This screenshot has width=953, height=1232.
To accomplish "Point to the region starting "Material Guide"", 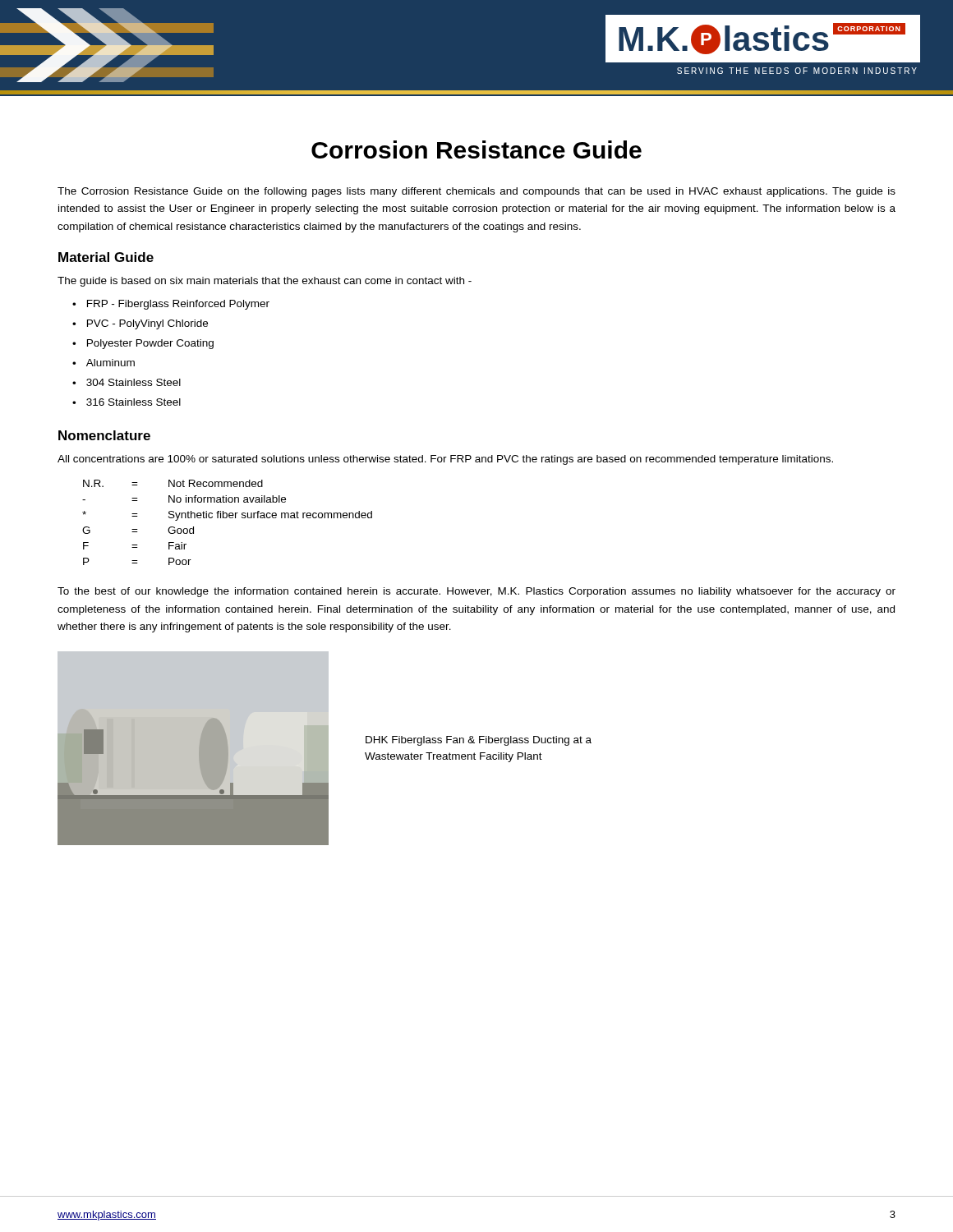I will tap(106, 257).
